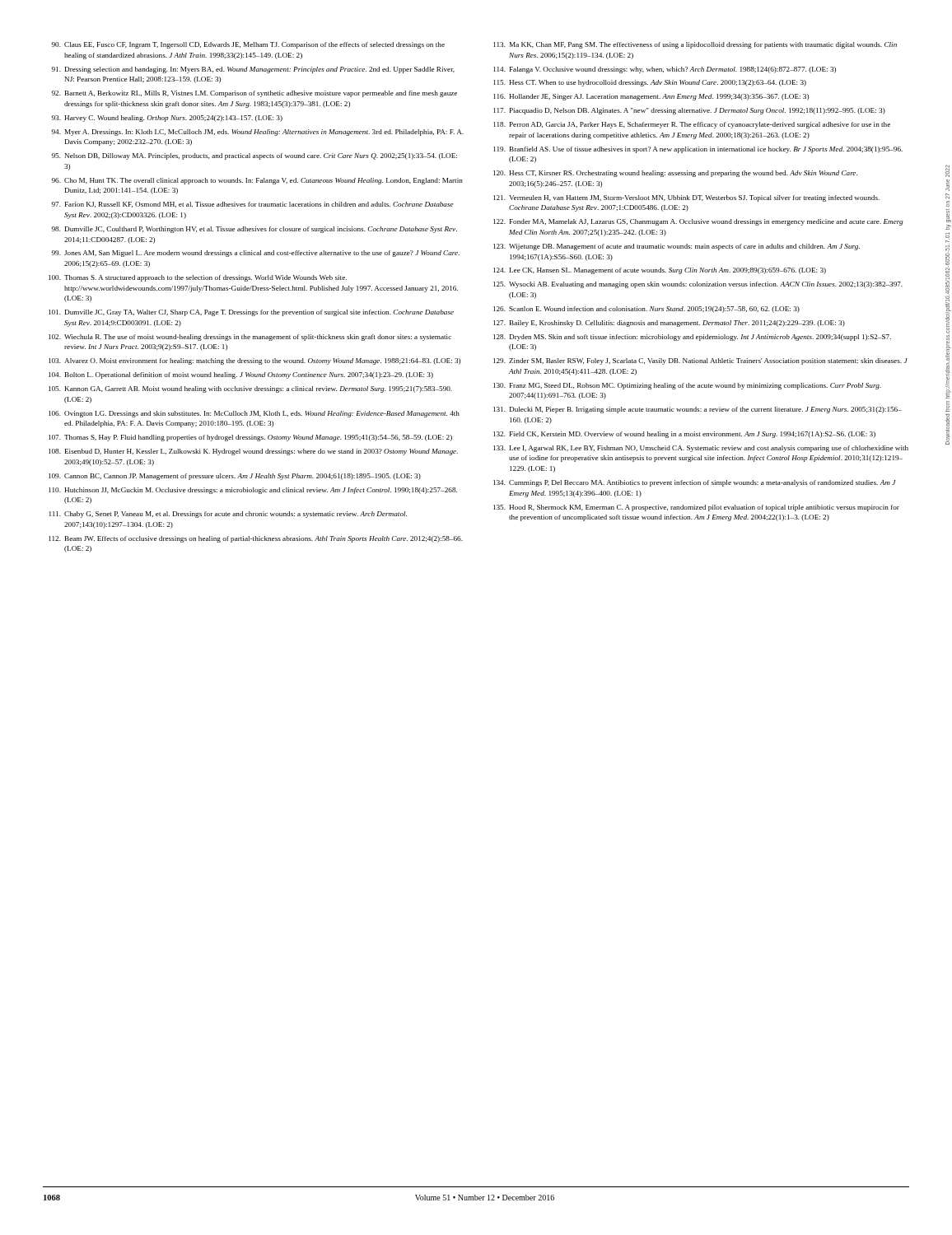Point to the element starting "106. Ovington LG. Dressings and skin"
This screenshot has height=1235, width=952.
coord(254,418)
